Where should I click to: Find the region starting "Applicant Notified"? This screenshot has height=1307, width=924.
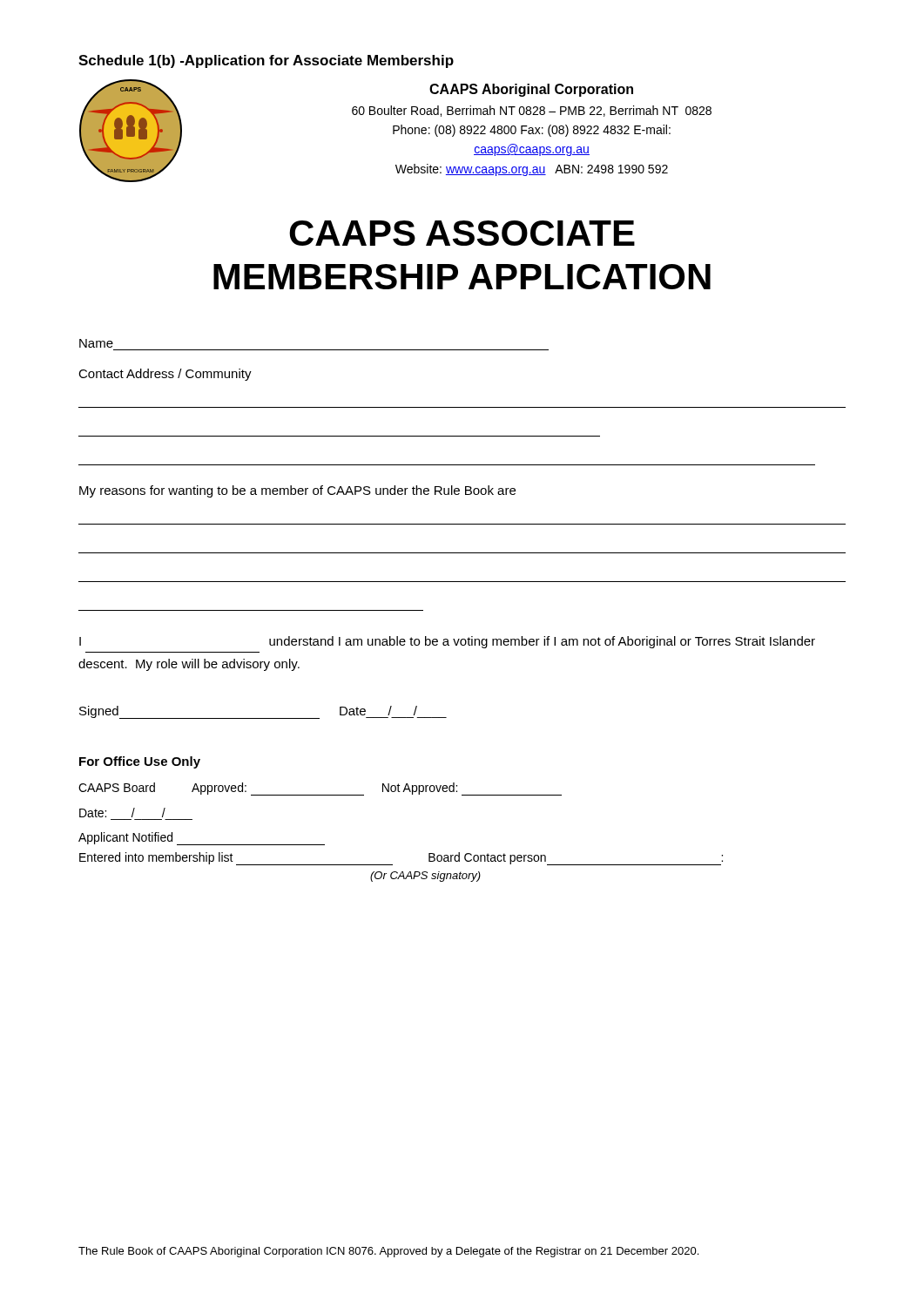(x=202, y=838)
